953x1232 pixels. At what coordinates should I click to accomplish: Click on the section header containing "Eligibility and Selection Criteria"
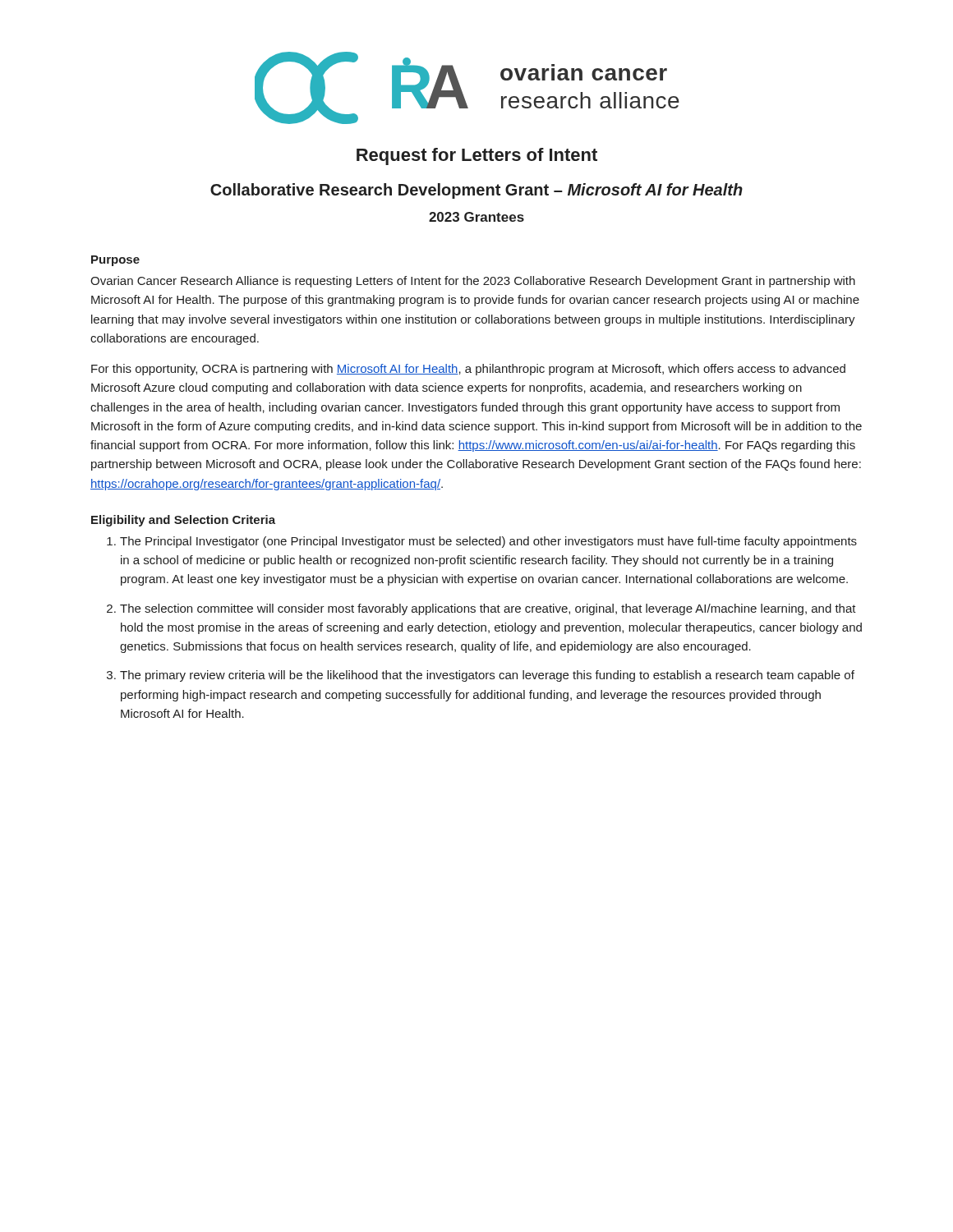(x=183, y=519)
